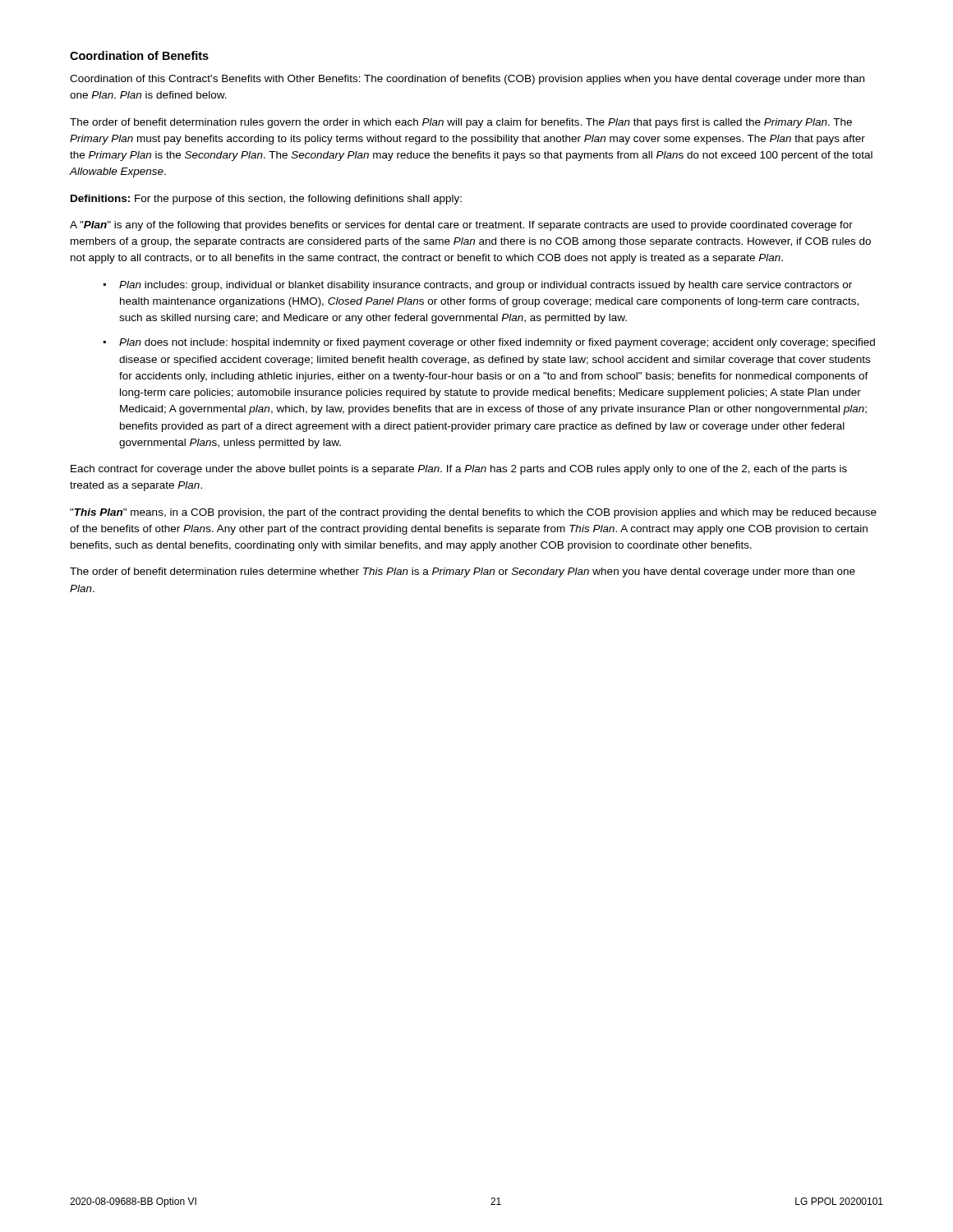Click the passage that begins "A "Plan" is"

pos(471,241)
